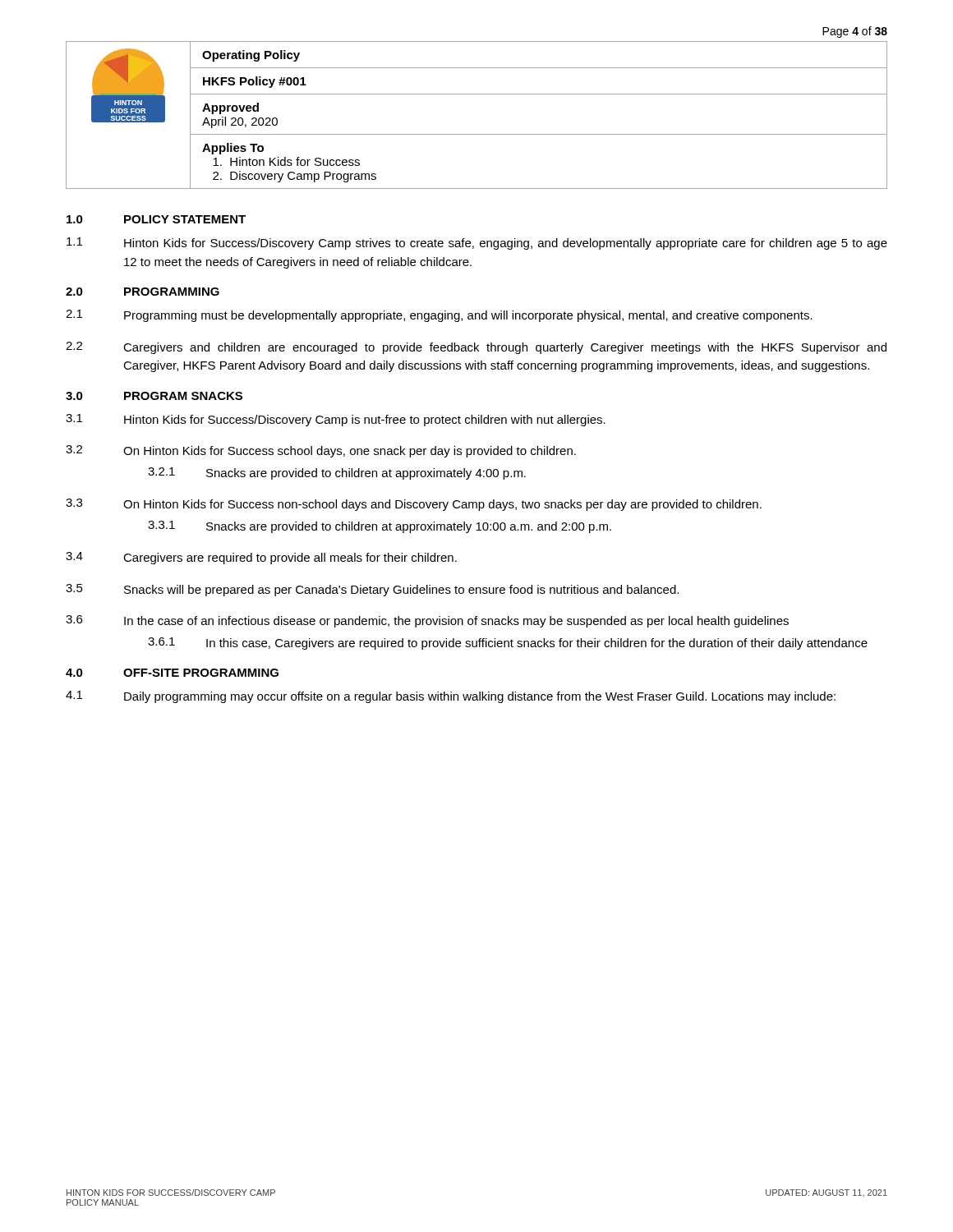Navigate to the passage starting "3.0 PROGRAM SNACKS"
Image resolution: width=953 pixels, height=1232 pixels.
154,395
